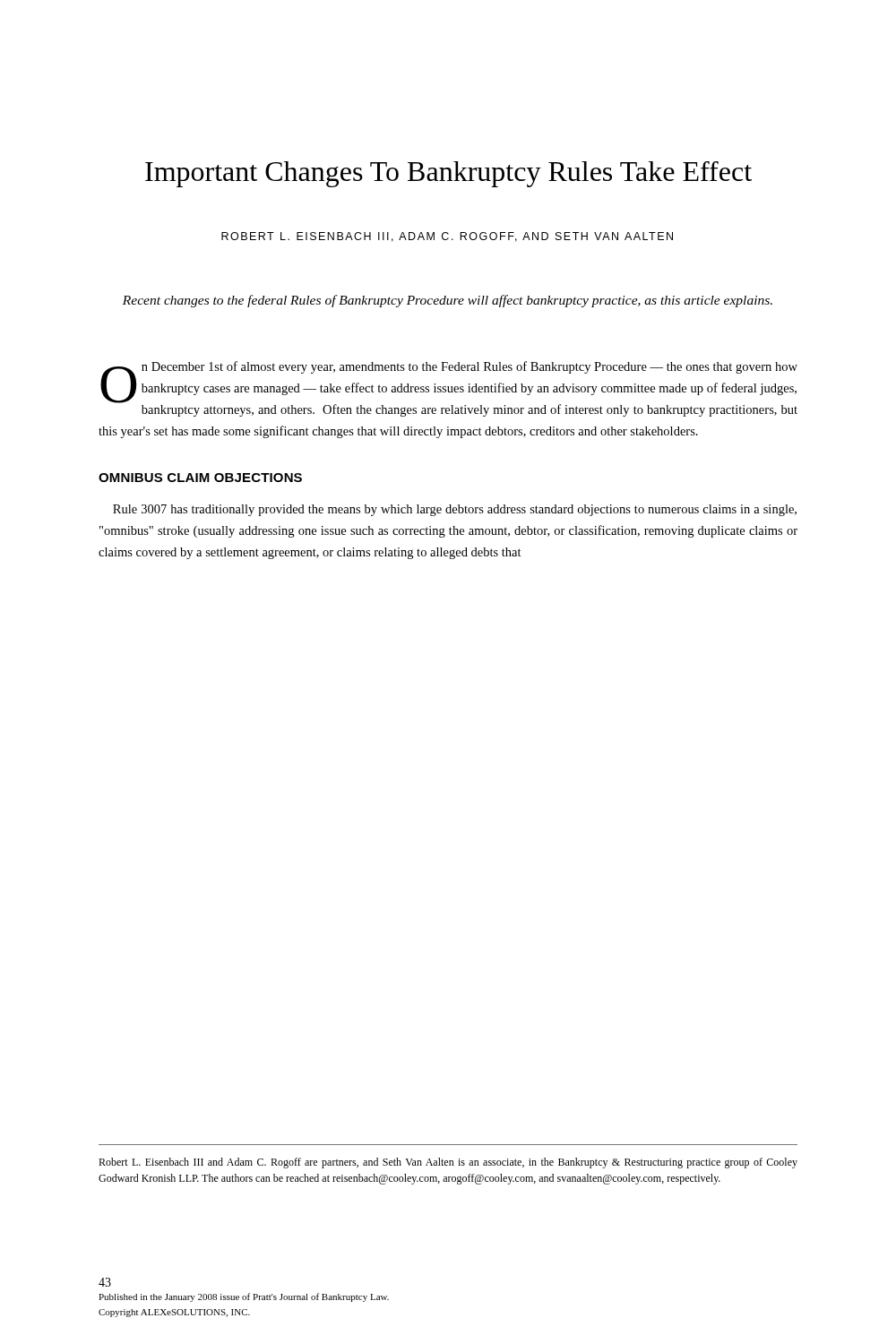The height and width of the screenshot is (1344, 896).
Task: Select the element starting "OMNIBUS CLAIM OBJECTIONS"
Action: click(x=201, y=477)
